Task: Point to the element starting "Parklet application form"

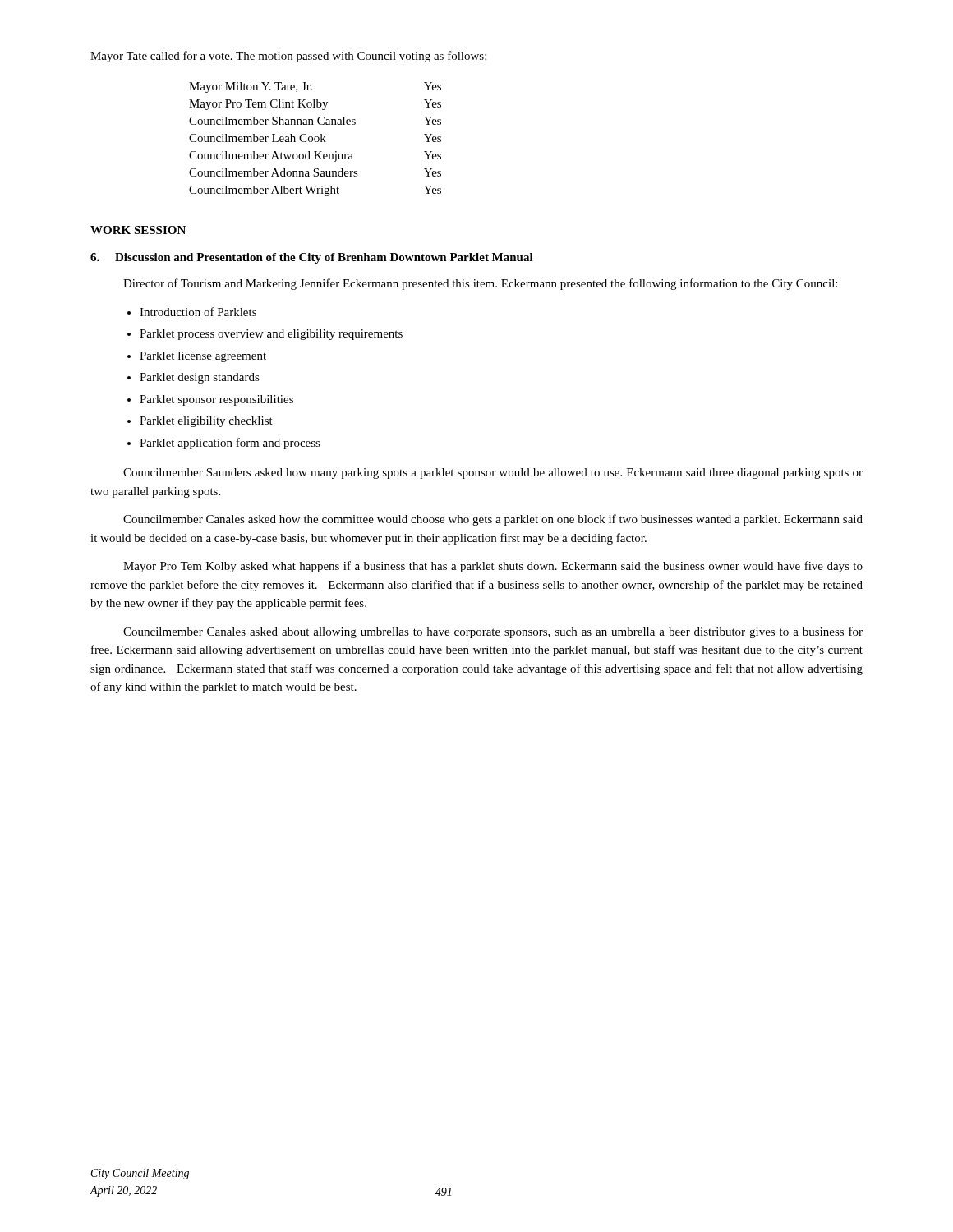Action: tap(230, 442)
